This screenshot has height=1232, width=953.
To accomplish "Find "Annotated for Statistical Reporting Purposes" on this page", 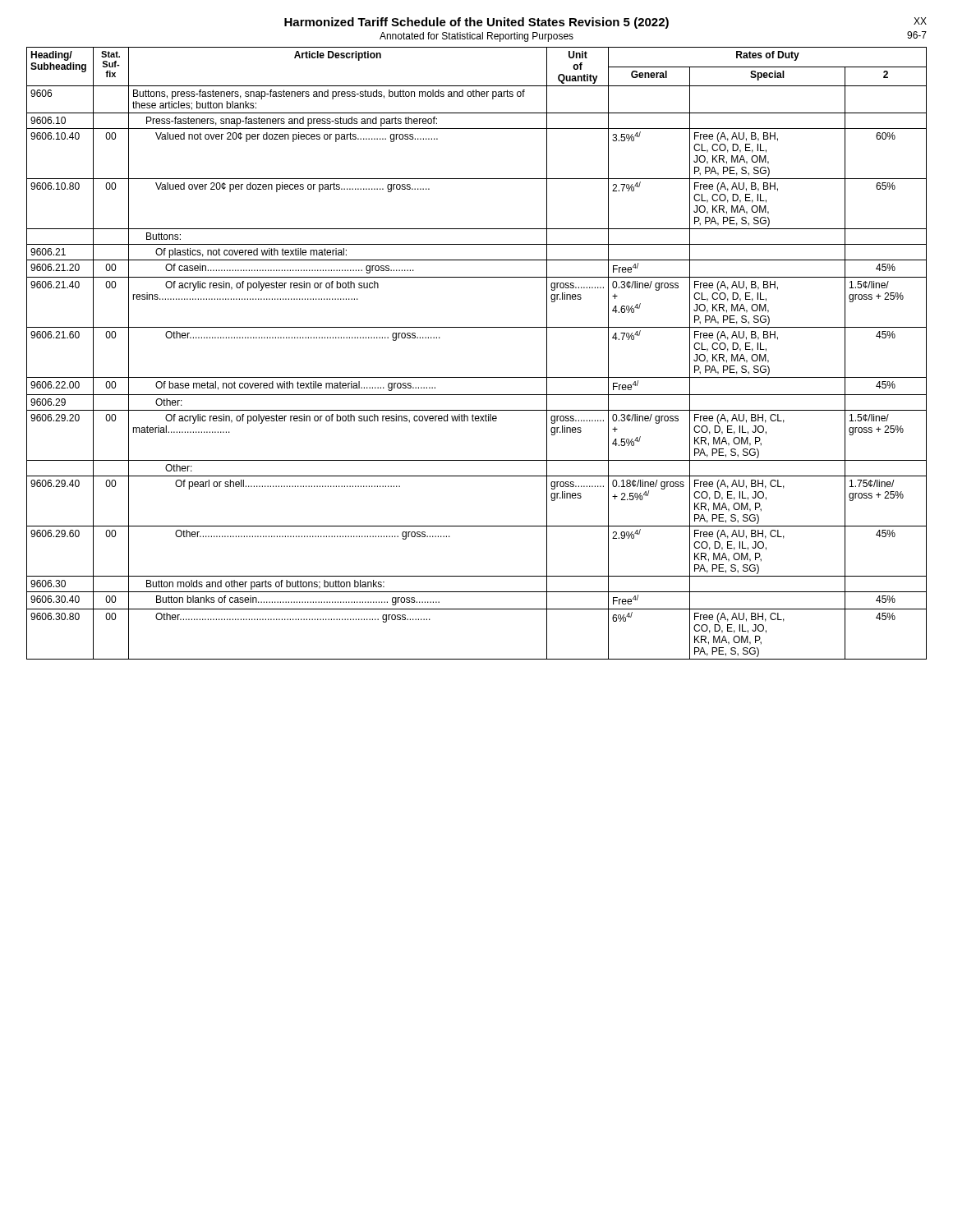I will click(x=476, y=36).
